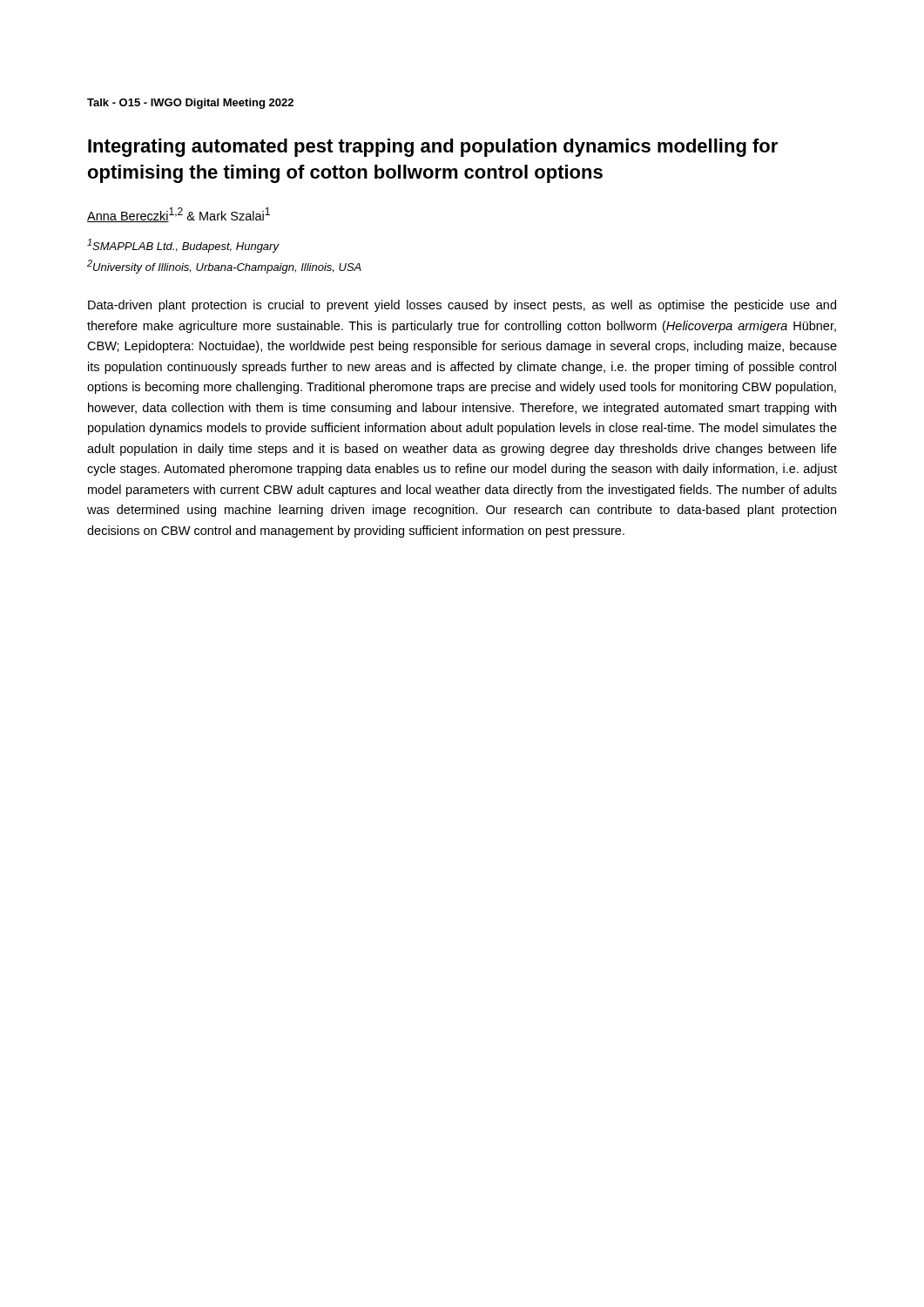Find the text block containing "1SMAPPLAB Ltd., Budapest,"
Image resolution: width=924 pixels, height=1307 pixels.
224,256
